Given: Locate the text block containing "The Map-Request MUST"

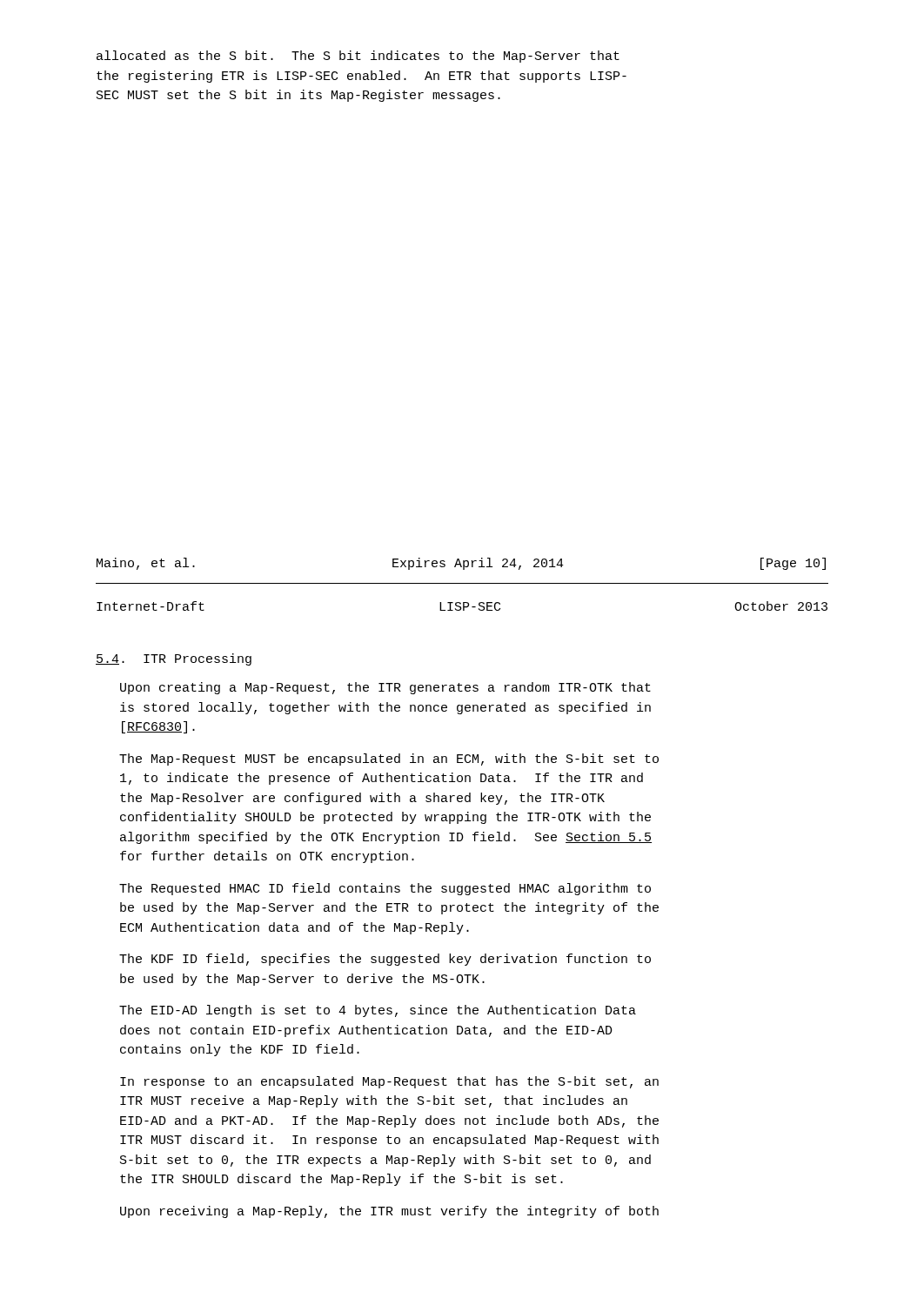Looking at the screenshot, I should pos(378,808).
